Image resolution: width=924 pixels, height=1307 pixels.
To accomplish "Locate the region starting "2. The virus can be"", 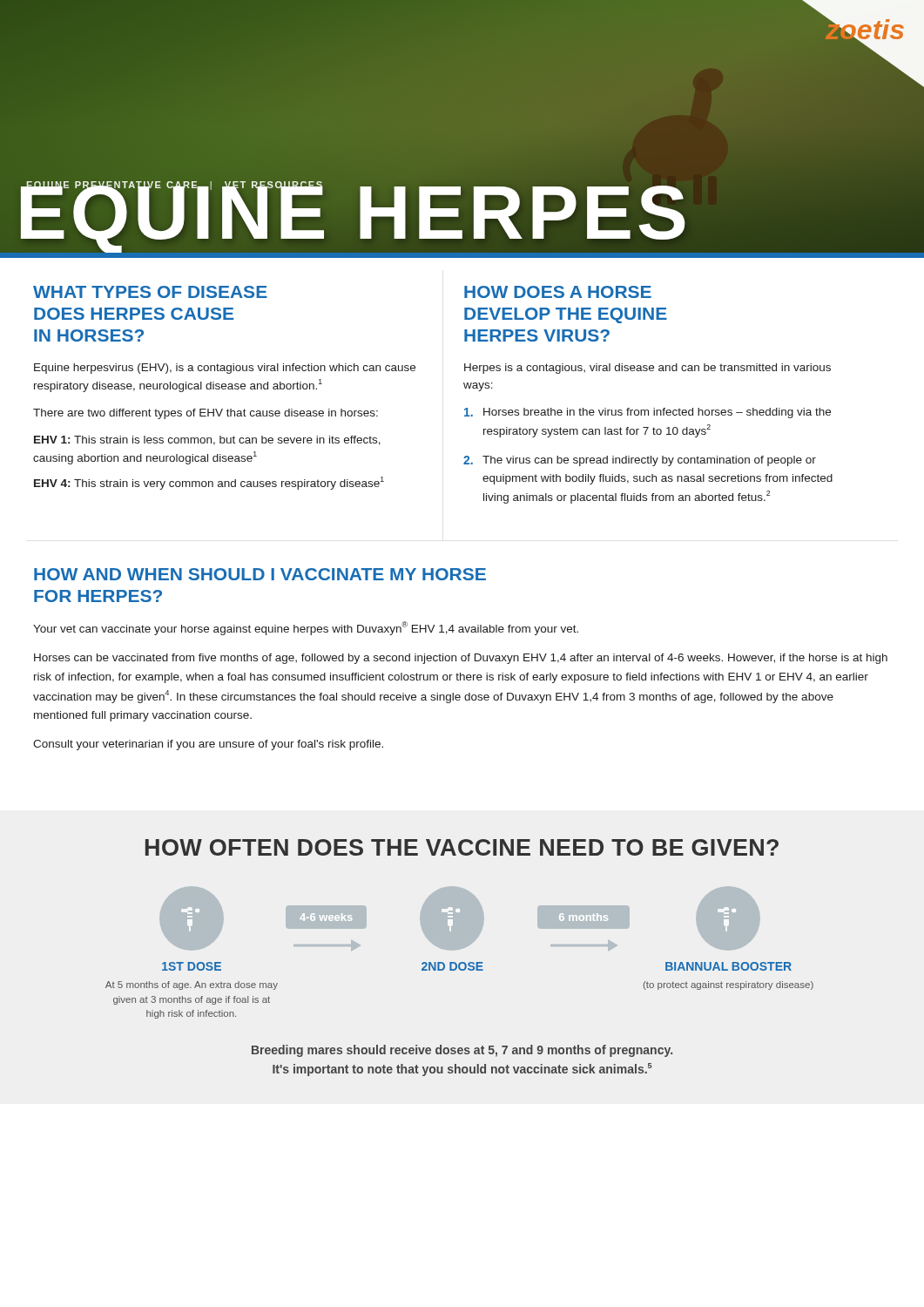I will point(660,479).
